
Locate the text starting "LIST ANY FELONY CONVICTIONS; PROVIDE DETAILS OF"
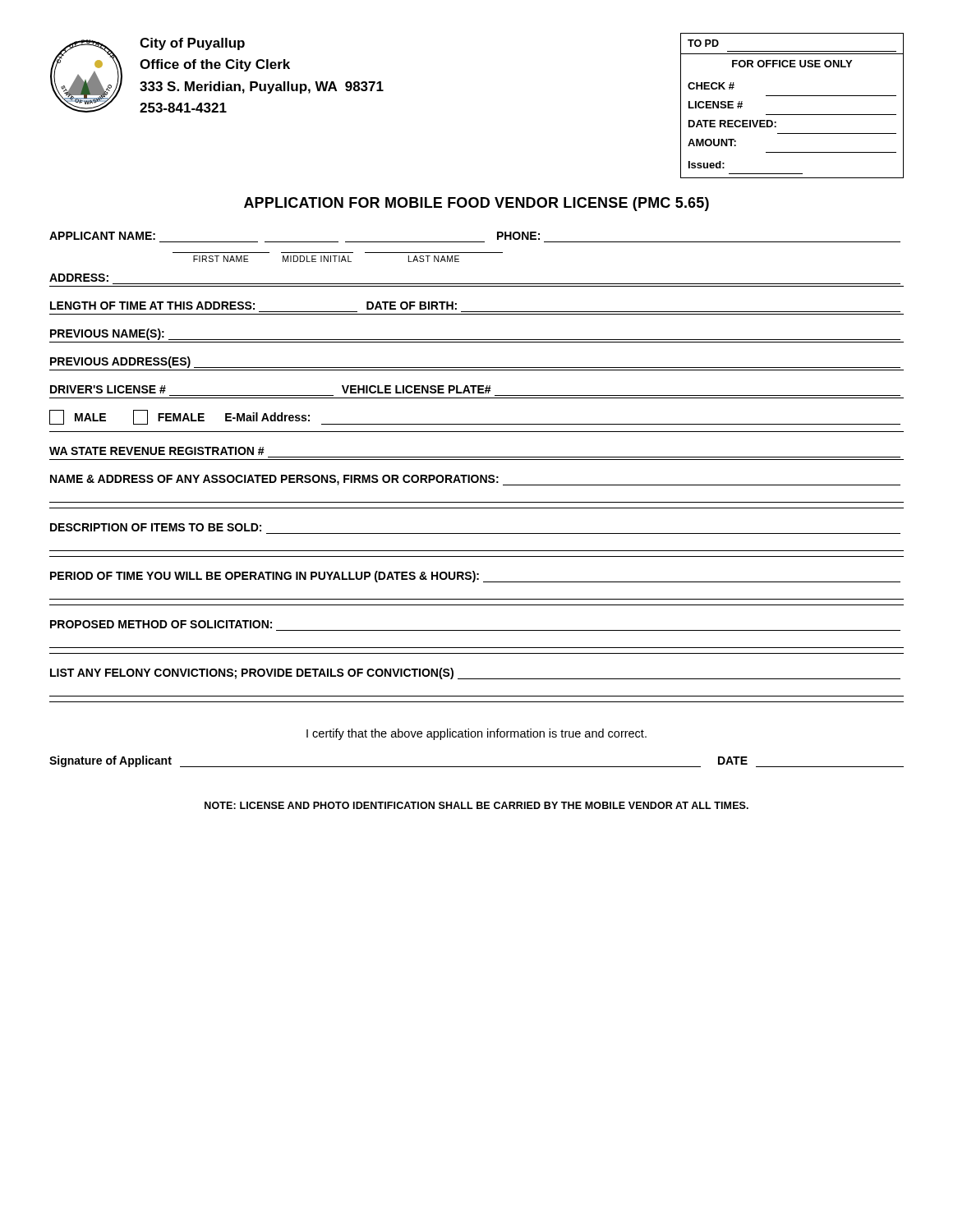tap(476, 684)
